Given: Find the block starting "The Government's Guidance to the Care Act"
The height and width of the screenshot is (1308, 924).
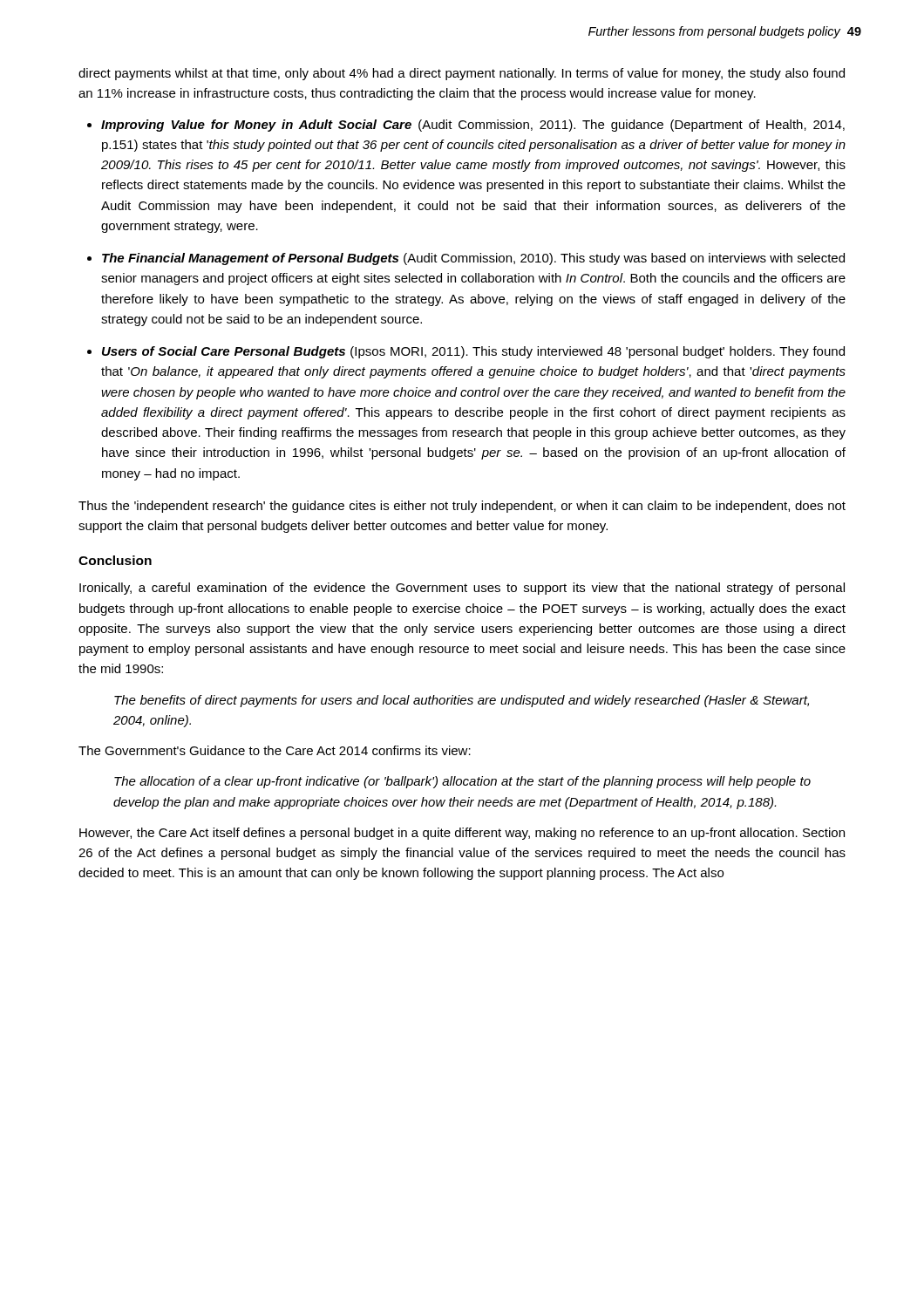Looking at the screenshot, I should (x=462, y=750).
